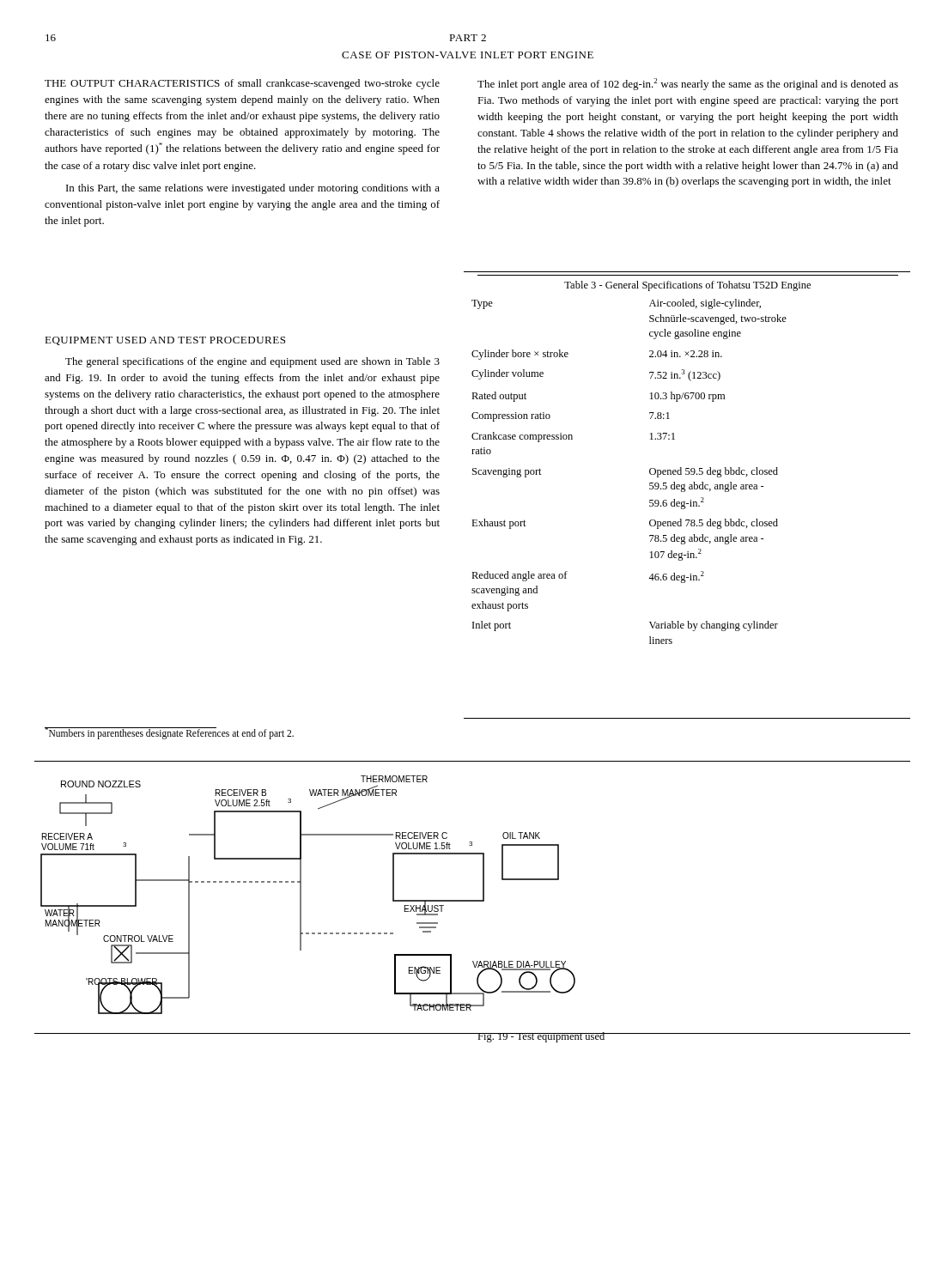This screenshot has height=1288, width=936.
Task: Locate the text "CASE OF PISTON-VALVE INLET PORT ENGINE"
Action: click(468, 54)
